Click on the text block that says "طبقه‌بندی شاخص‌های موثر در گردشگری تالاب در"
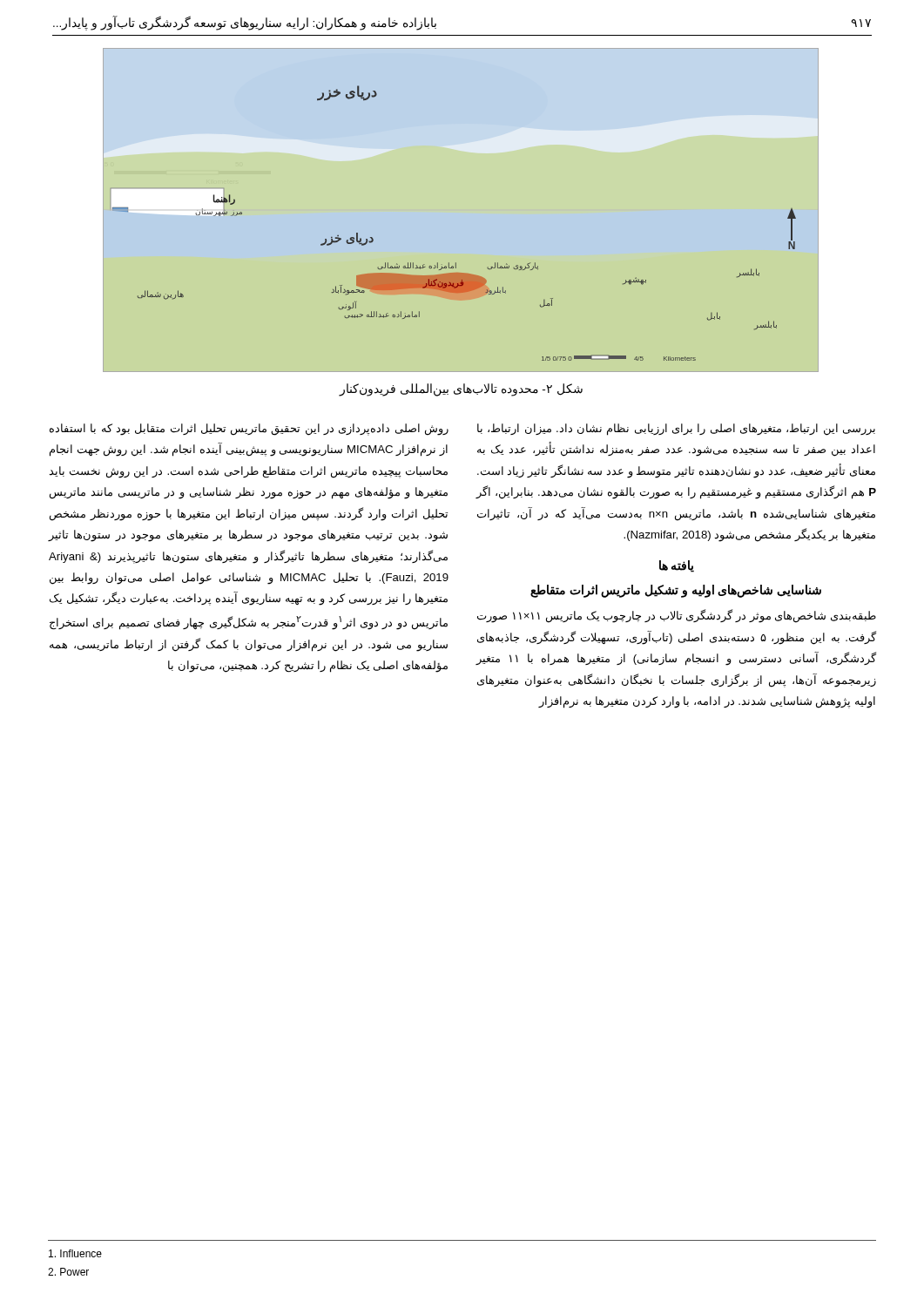This screenshot has height=1307, width=924. coord(676,659)
